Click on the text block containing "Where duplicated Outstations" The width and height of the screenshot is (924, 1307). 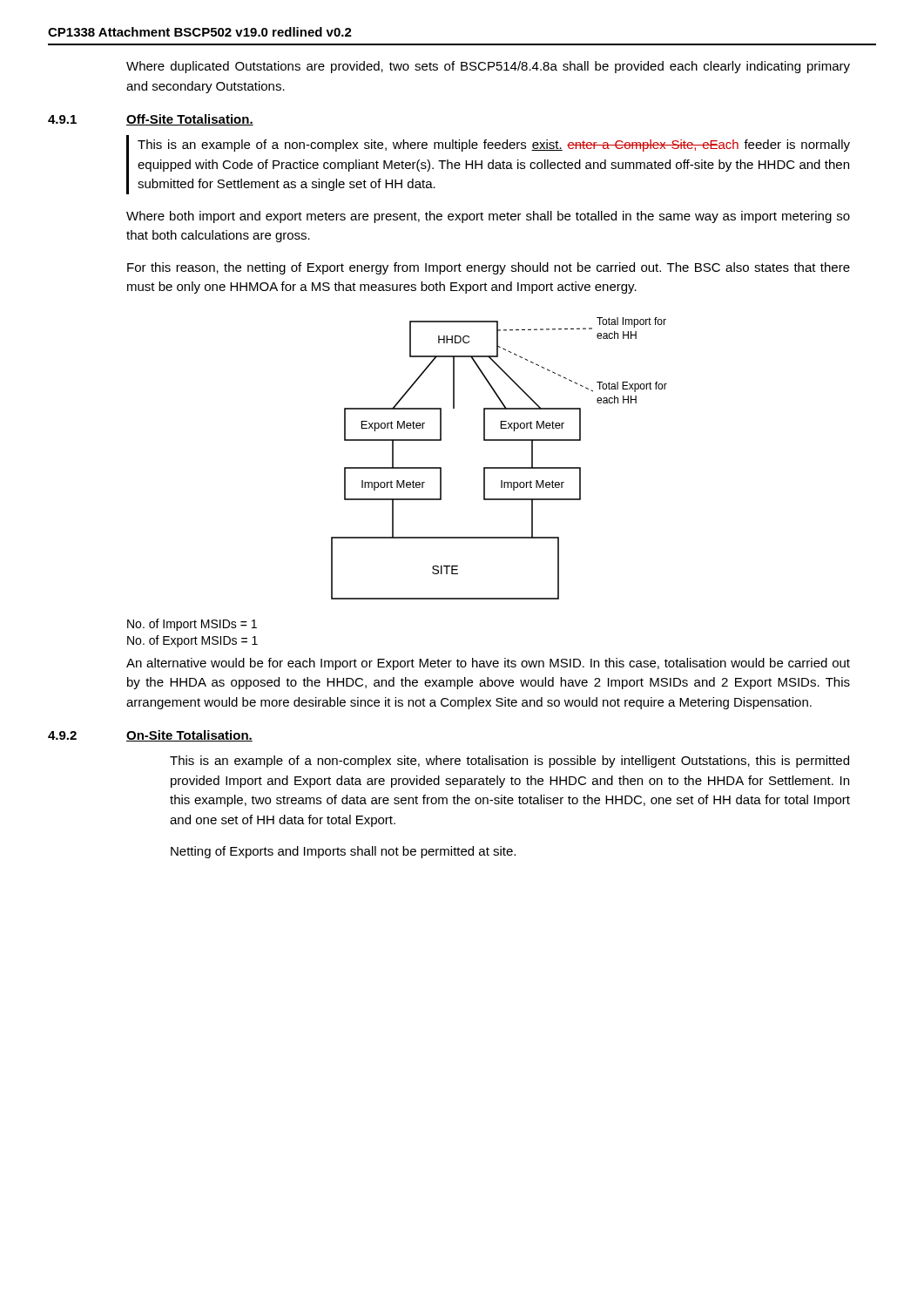coord(488,76)
